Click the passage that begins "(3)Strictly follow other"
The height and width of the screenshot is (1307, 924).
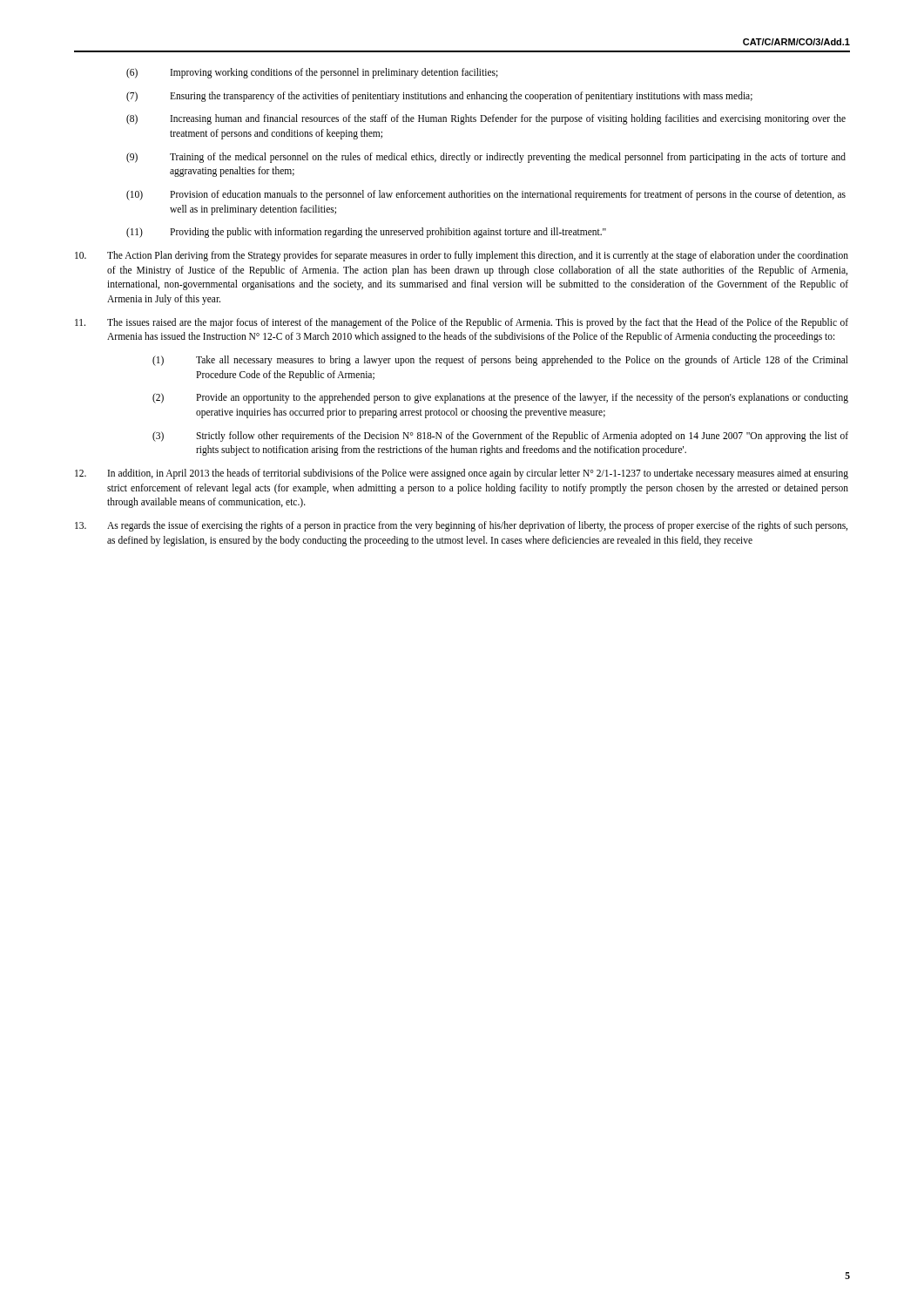[500, 443]
